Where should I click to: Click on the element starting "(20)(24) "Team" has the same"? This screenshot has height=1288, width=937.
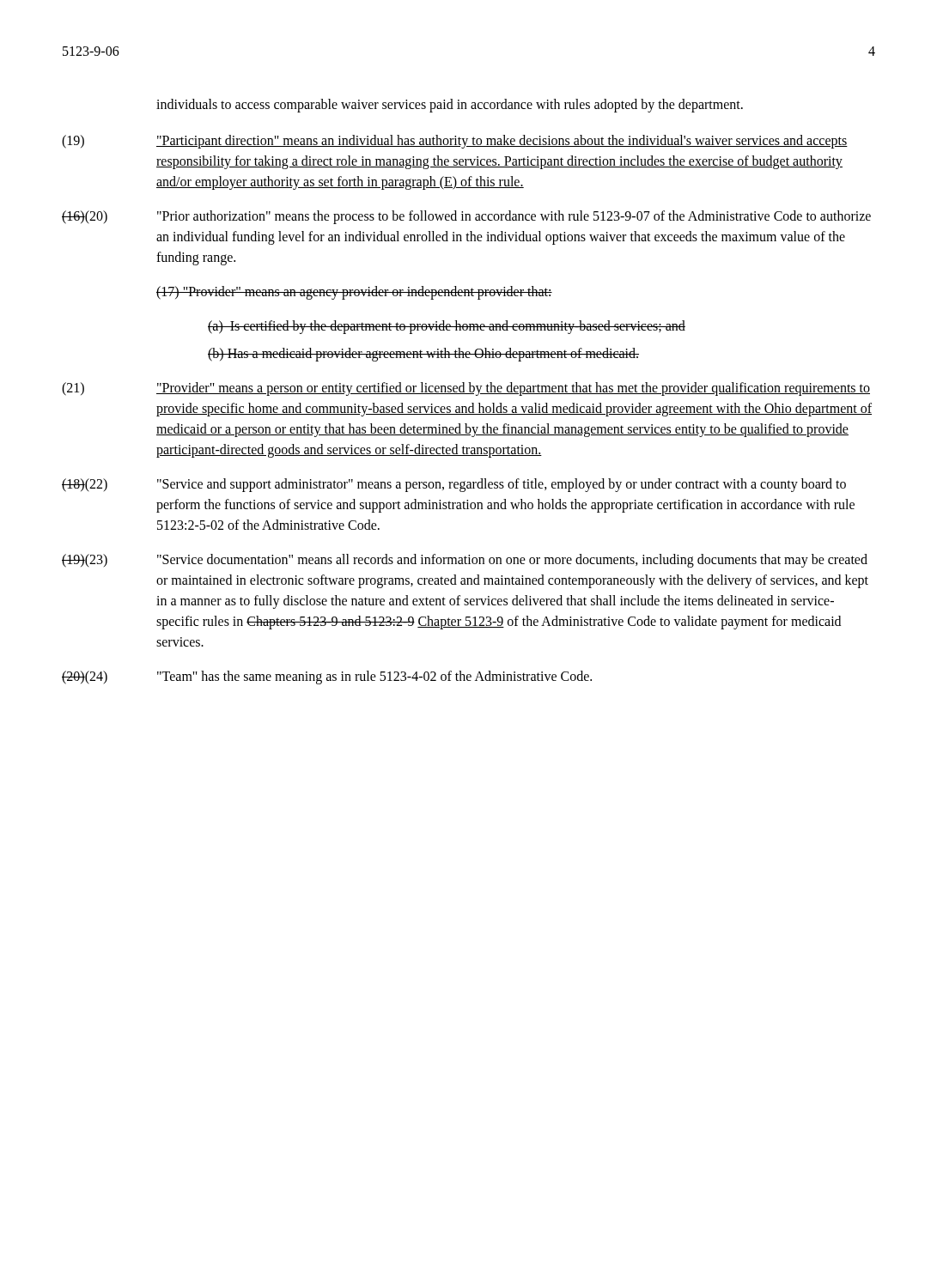pyautogui.click(x=468, y=677)
